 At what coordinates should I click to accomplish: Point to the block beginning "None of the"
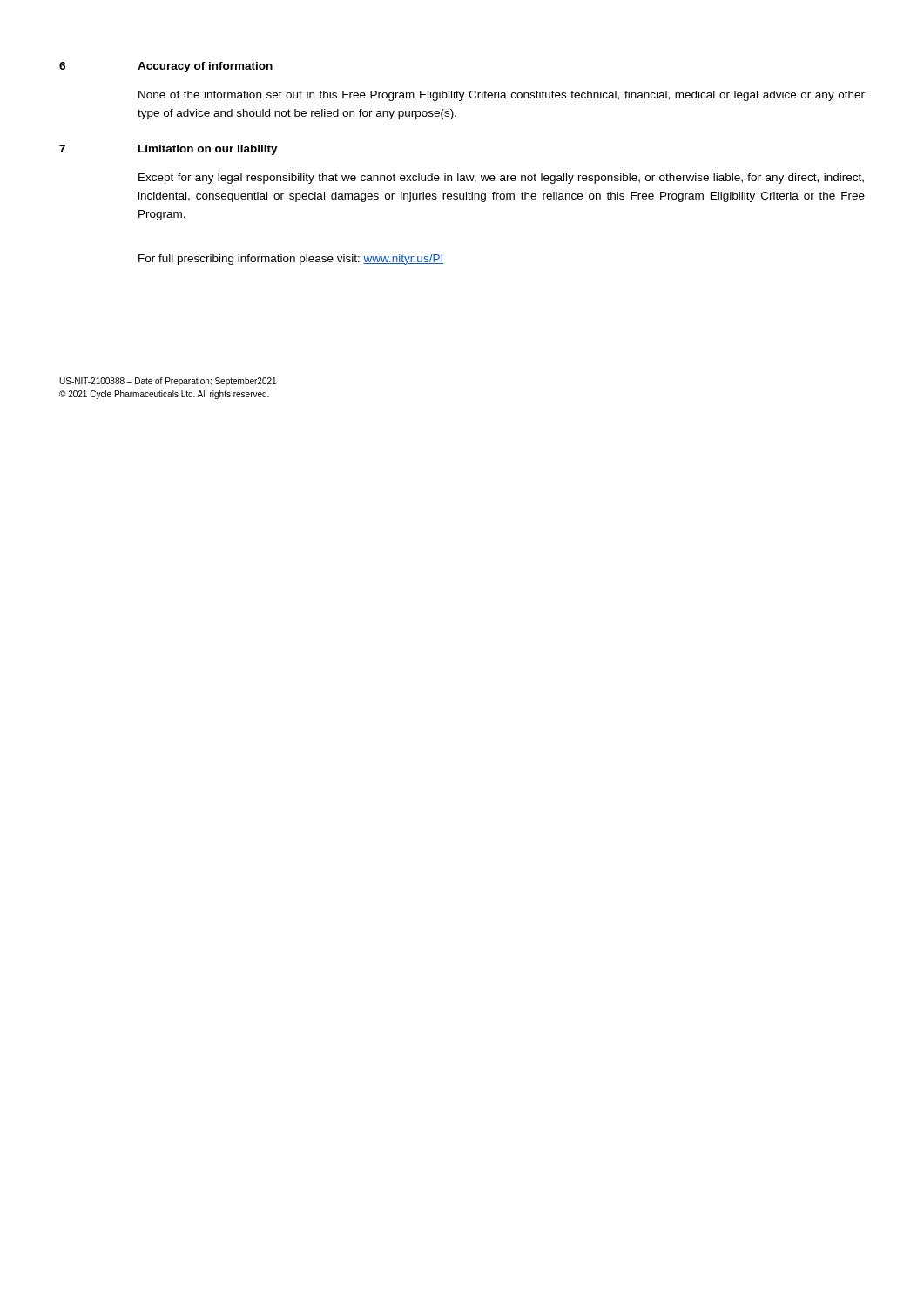pyautogui.click(x=501, y=104)
